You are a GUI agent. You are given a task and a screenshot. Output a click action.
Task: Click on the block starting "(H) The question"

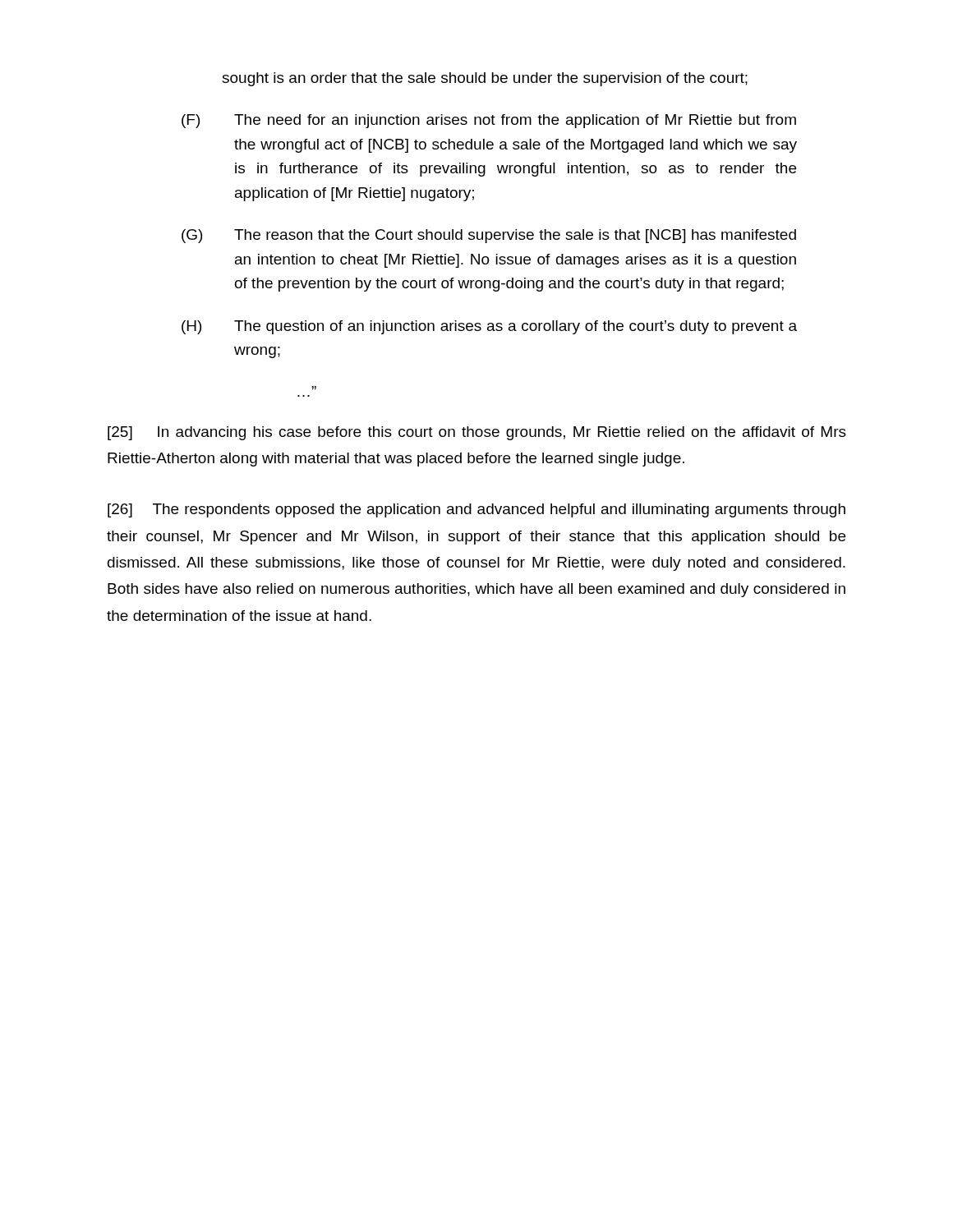489,338
